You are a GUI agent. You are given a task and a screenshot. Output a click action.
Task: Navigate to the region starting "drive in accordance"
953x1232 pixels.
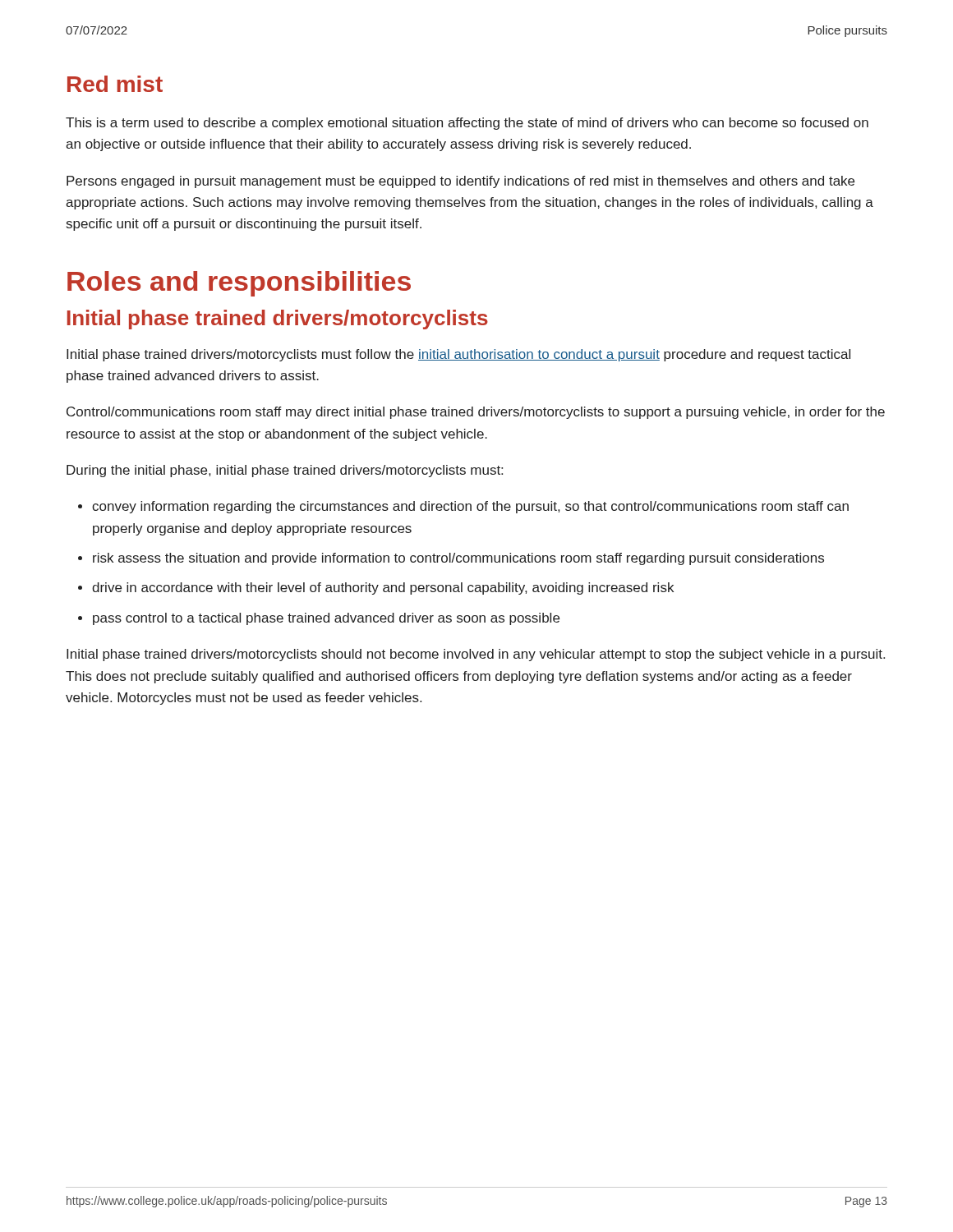(476, 589)
